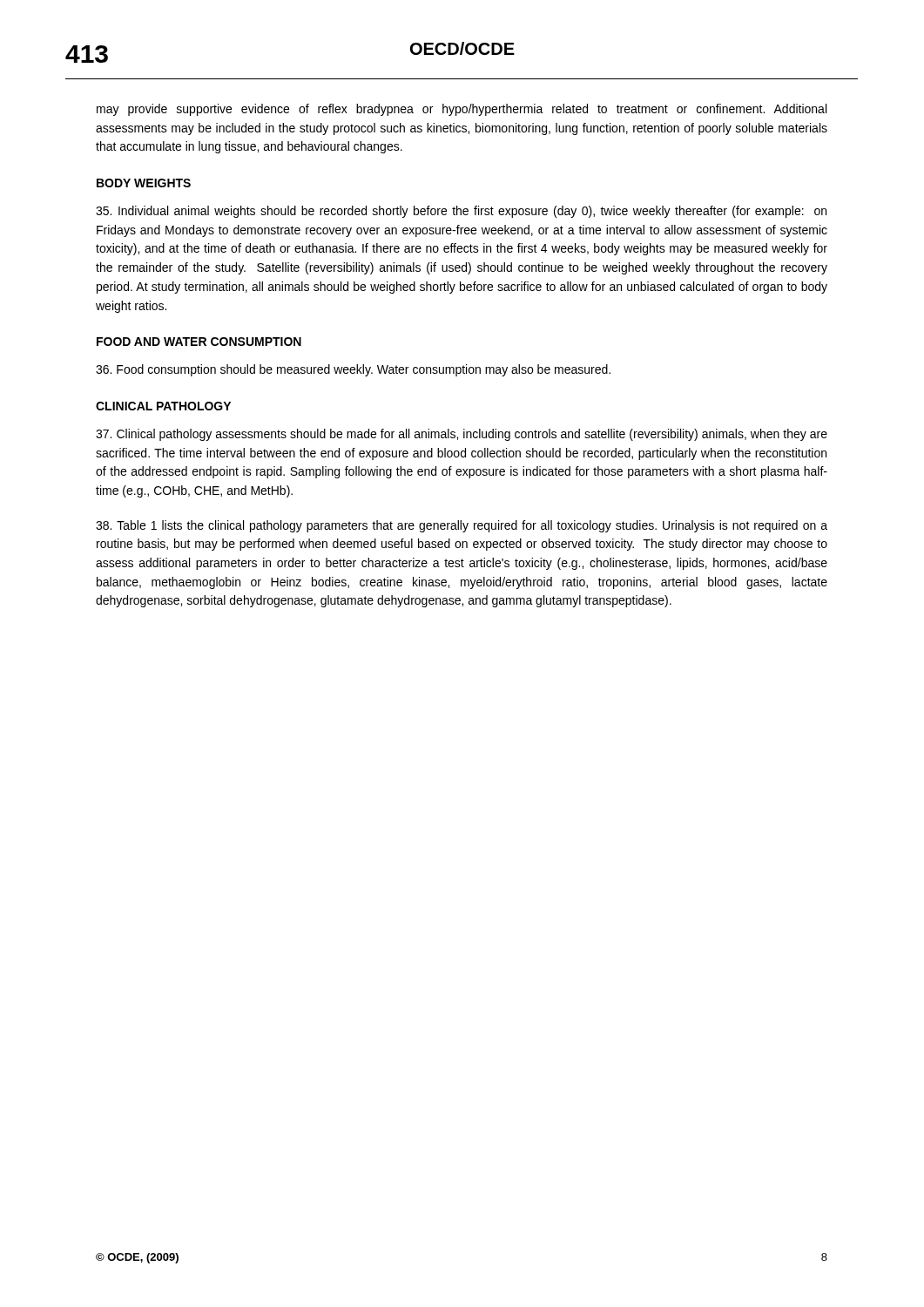Select the section header that reads "FOOD AND WATER"

(199, 342)
